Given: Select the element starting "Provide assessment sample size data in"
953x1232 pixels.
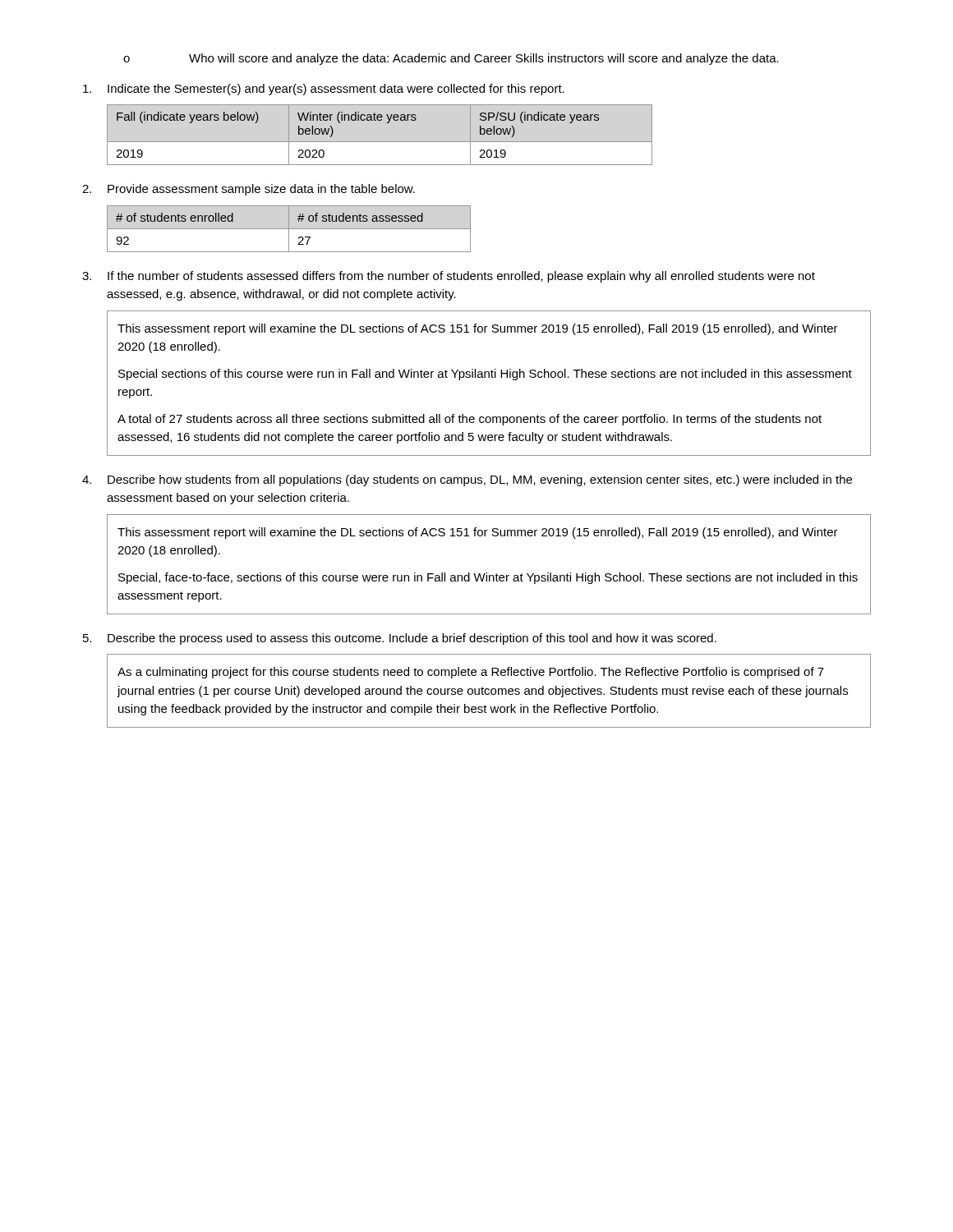Looking at the screenshot, I should [249, 189].
